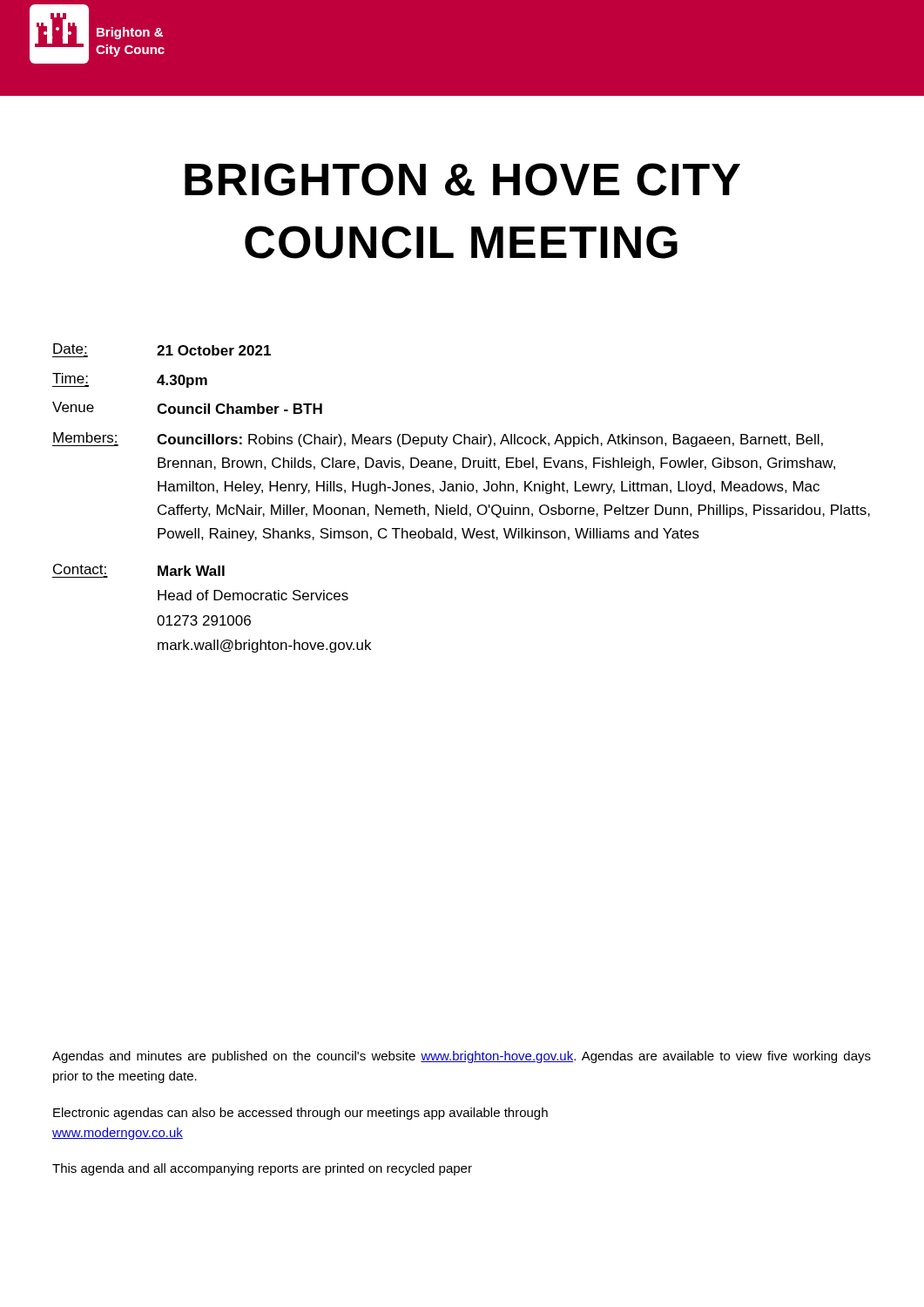Image resolution: width=924 pixels, height=1307 pixels.
Task: Find the text with the text "Venue Council Chamber - BTH"
Action: [x=188, y=409]
